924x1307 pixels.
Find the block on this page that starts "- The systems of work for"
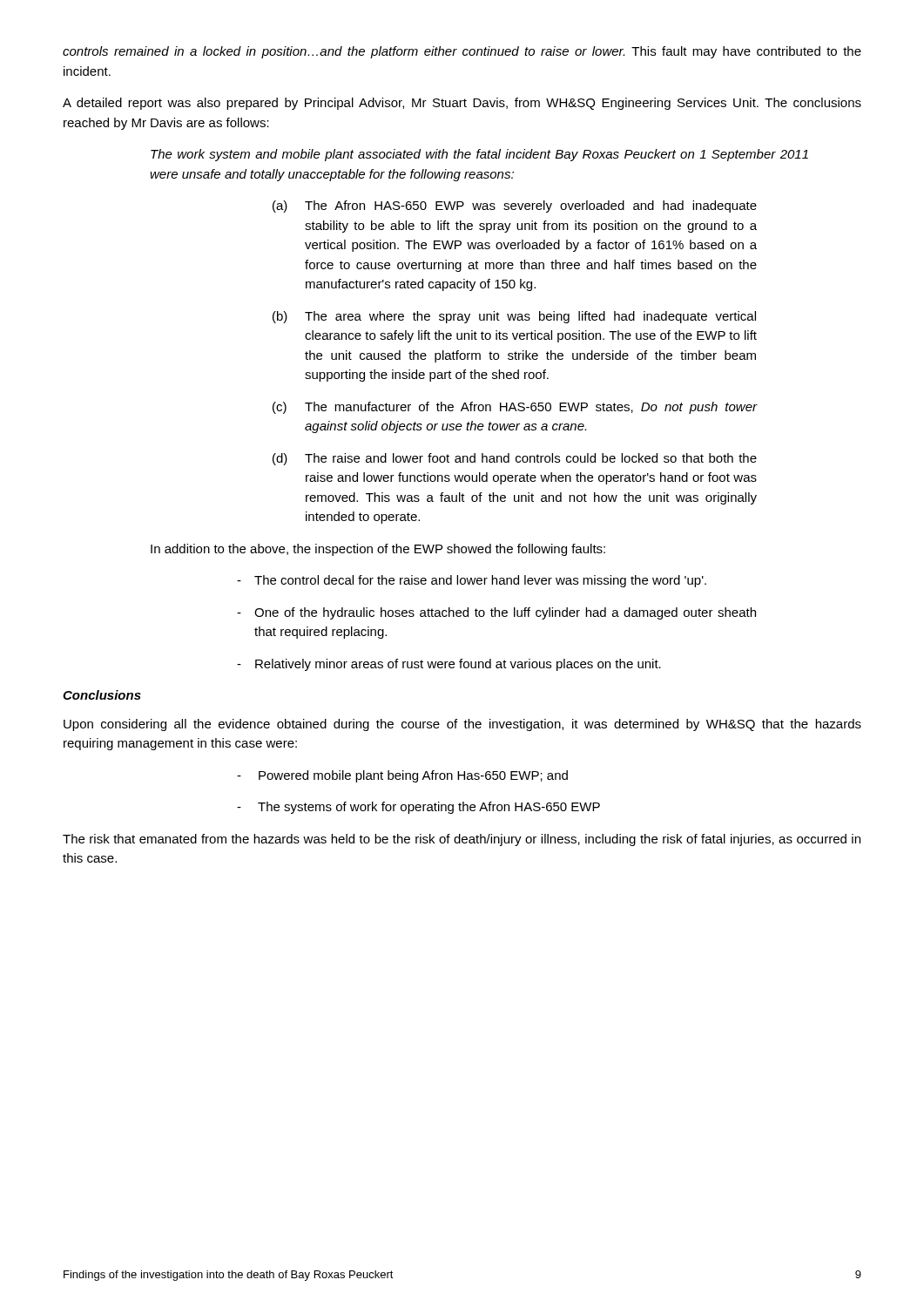pos(523,807)
